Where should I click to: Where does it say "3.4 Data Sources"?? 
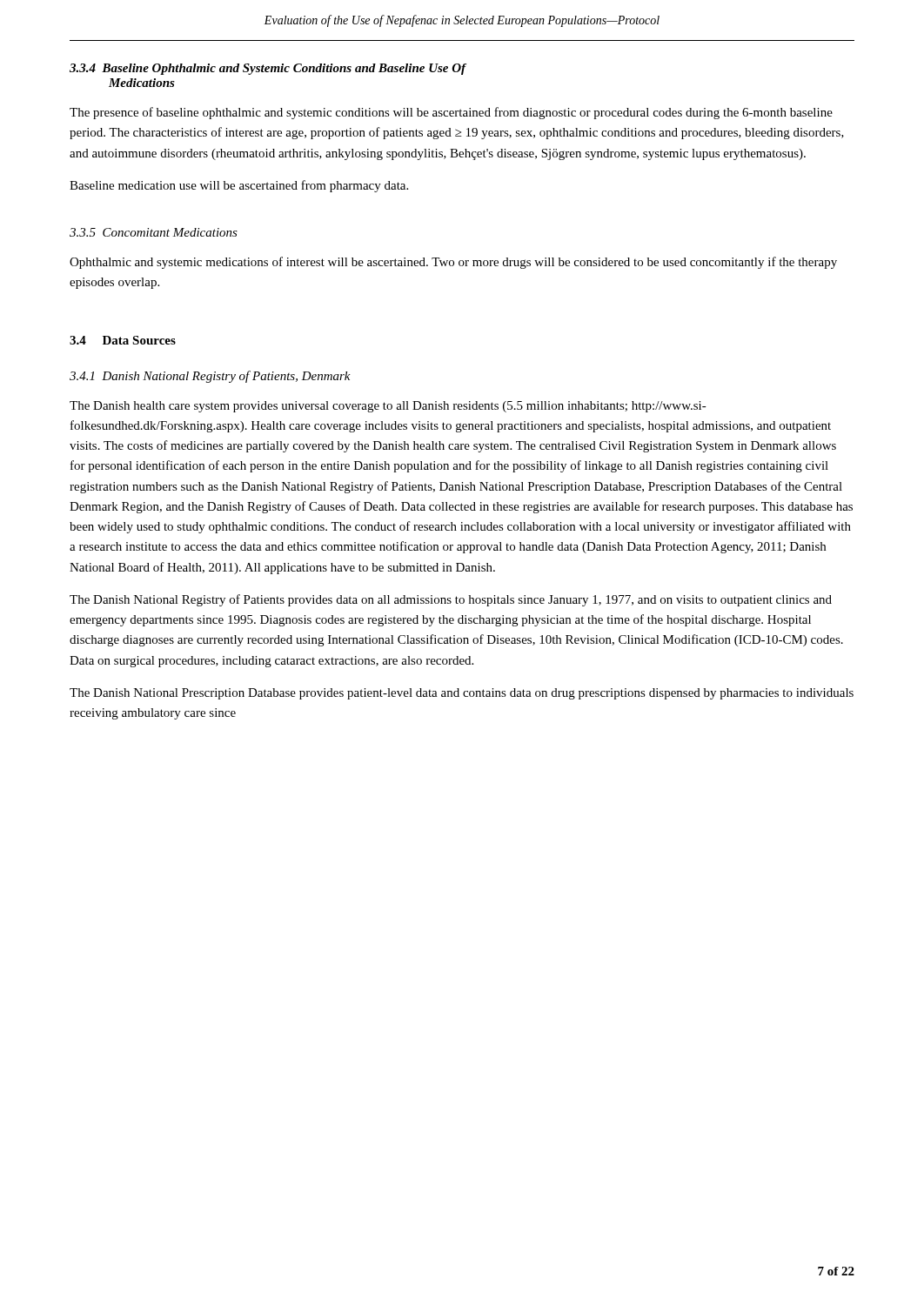(123, 340)
